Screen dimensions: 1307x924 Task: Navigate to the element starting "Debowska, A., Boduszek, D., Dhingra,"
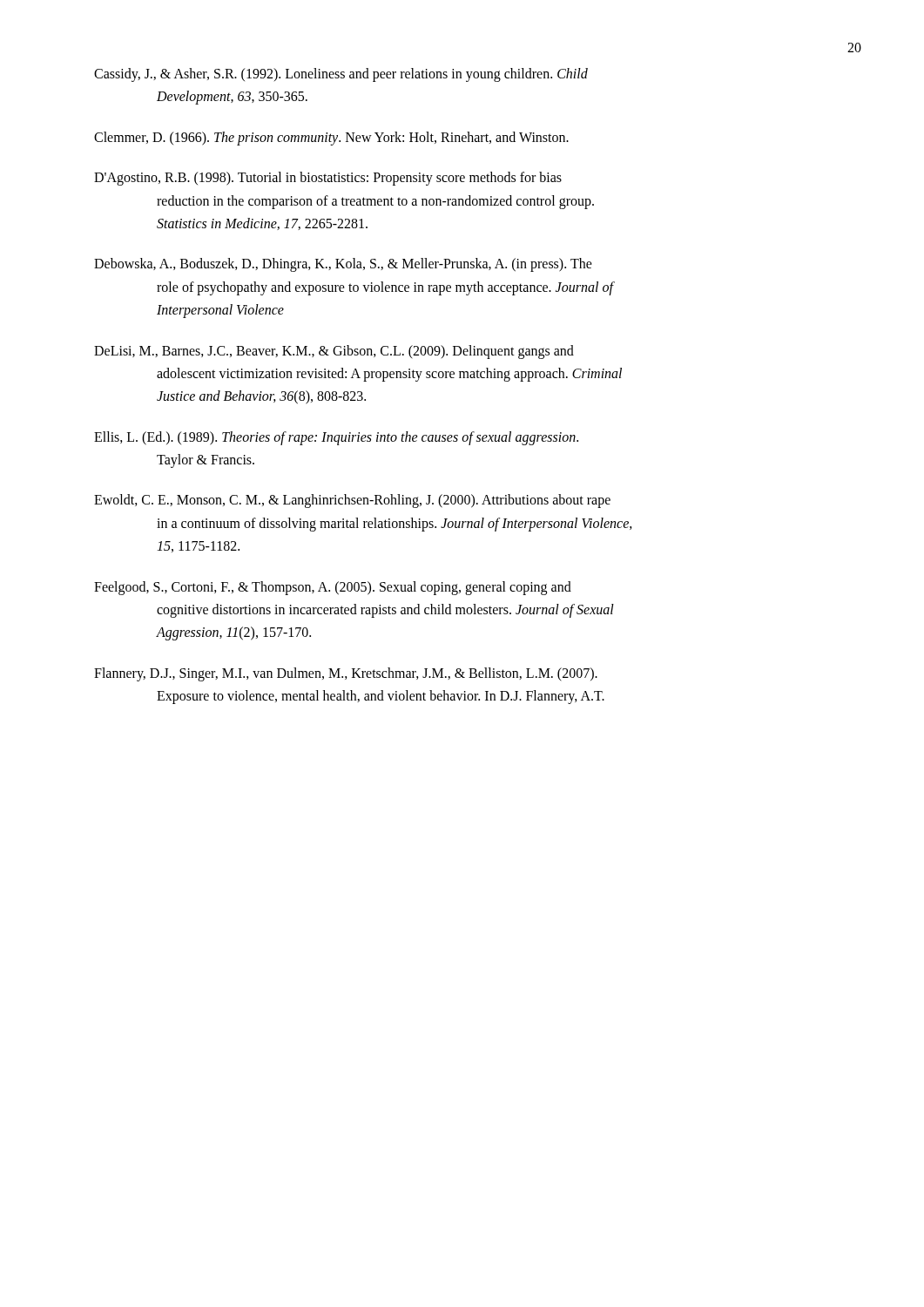click(x=478, y=287)
